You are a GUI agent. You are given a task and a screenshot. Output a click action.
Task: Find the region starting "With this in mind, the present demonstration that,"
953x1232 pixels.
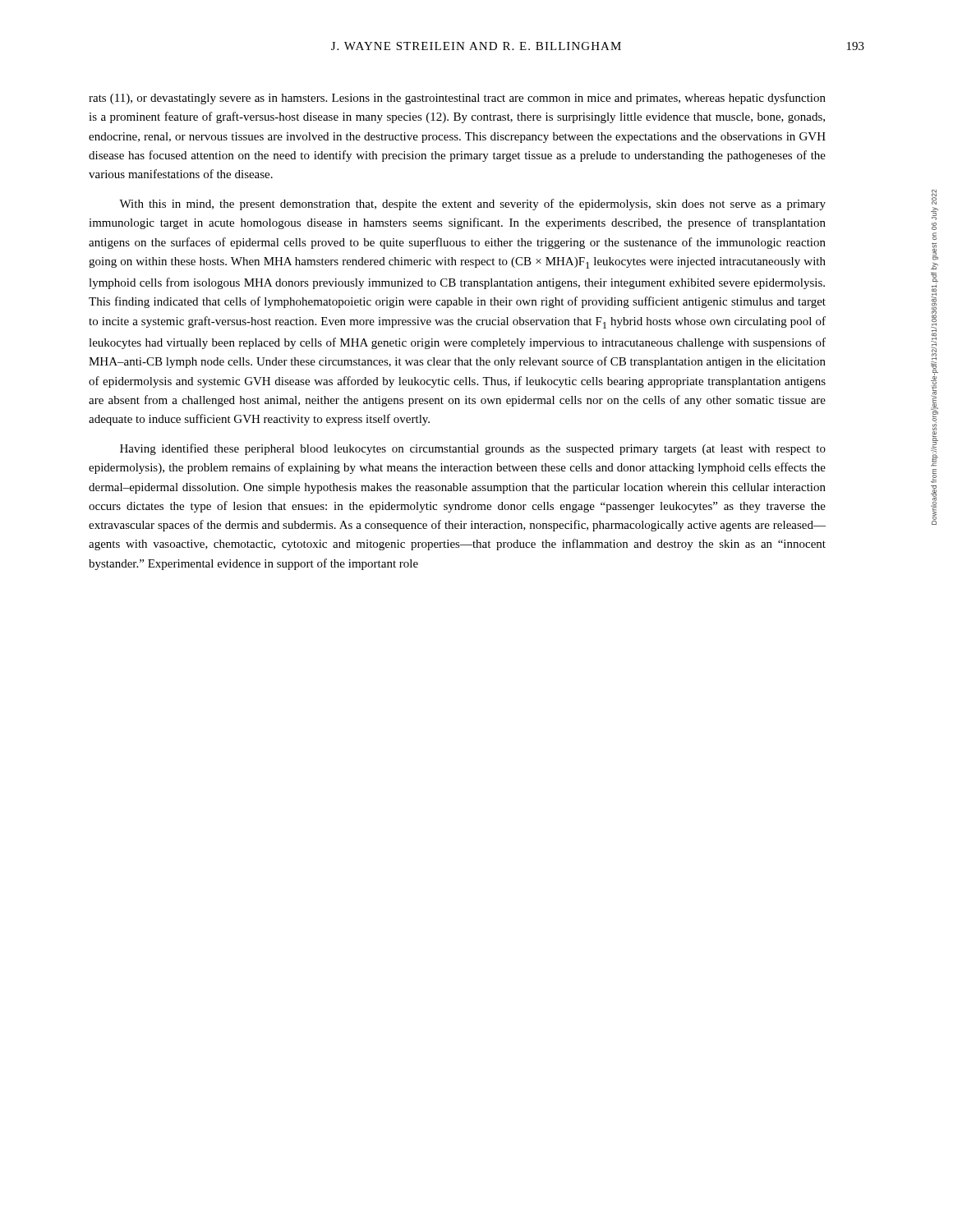pyautogui.click(x=457, y=312)
